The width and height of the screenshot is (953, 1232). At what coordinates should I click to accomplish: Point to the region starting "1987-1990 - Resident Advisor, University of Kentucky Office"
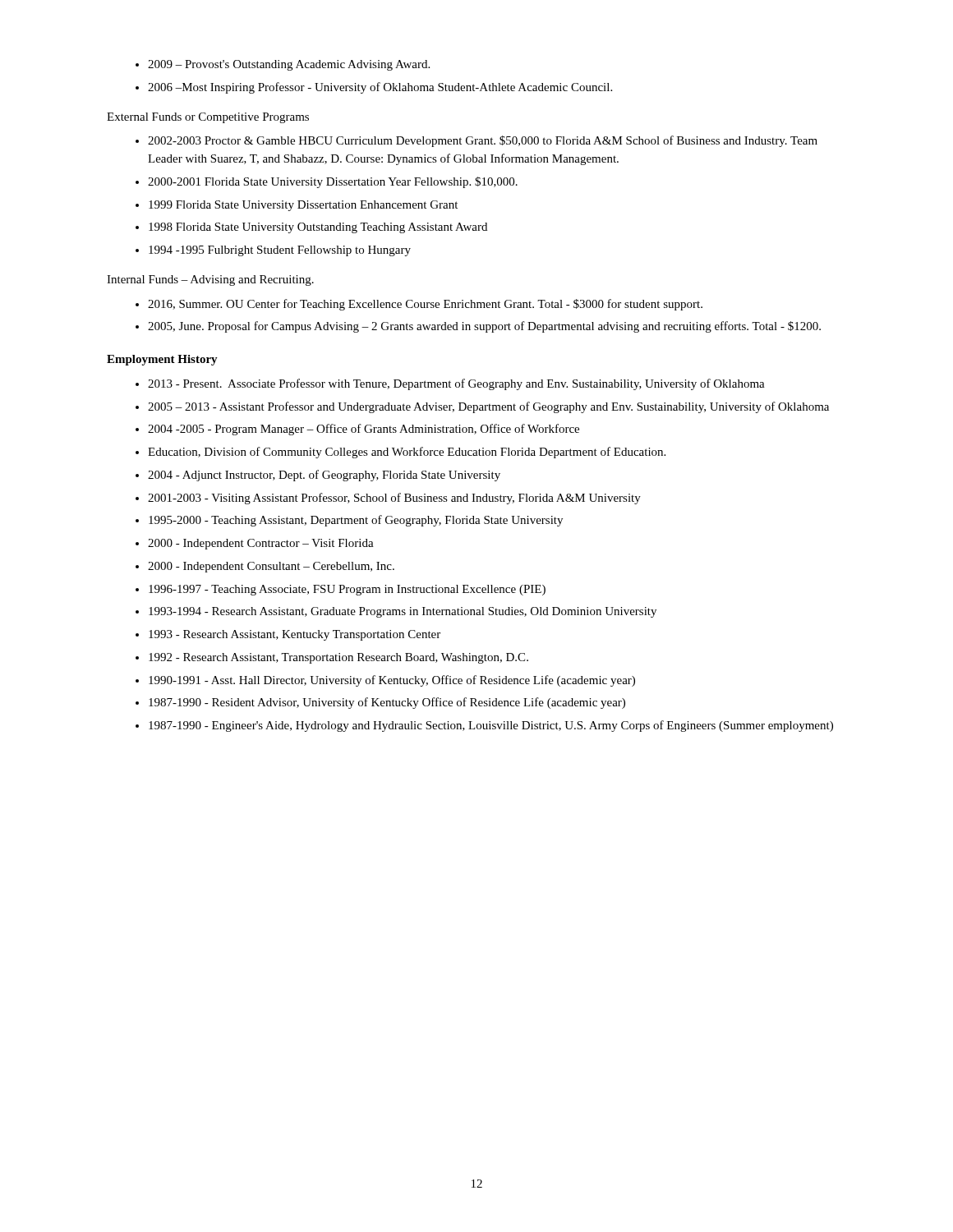pyautogui.click(x=387, y=702)
